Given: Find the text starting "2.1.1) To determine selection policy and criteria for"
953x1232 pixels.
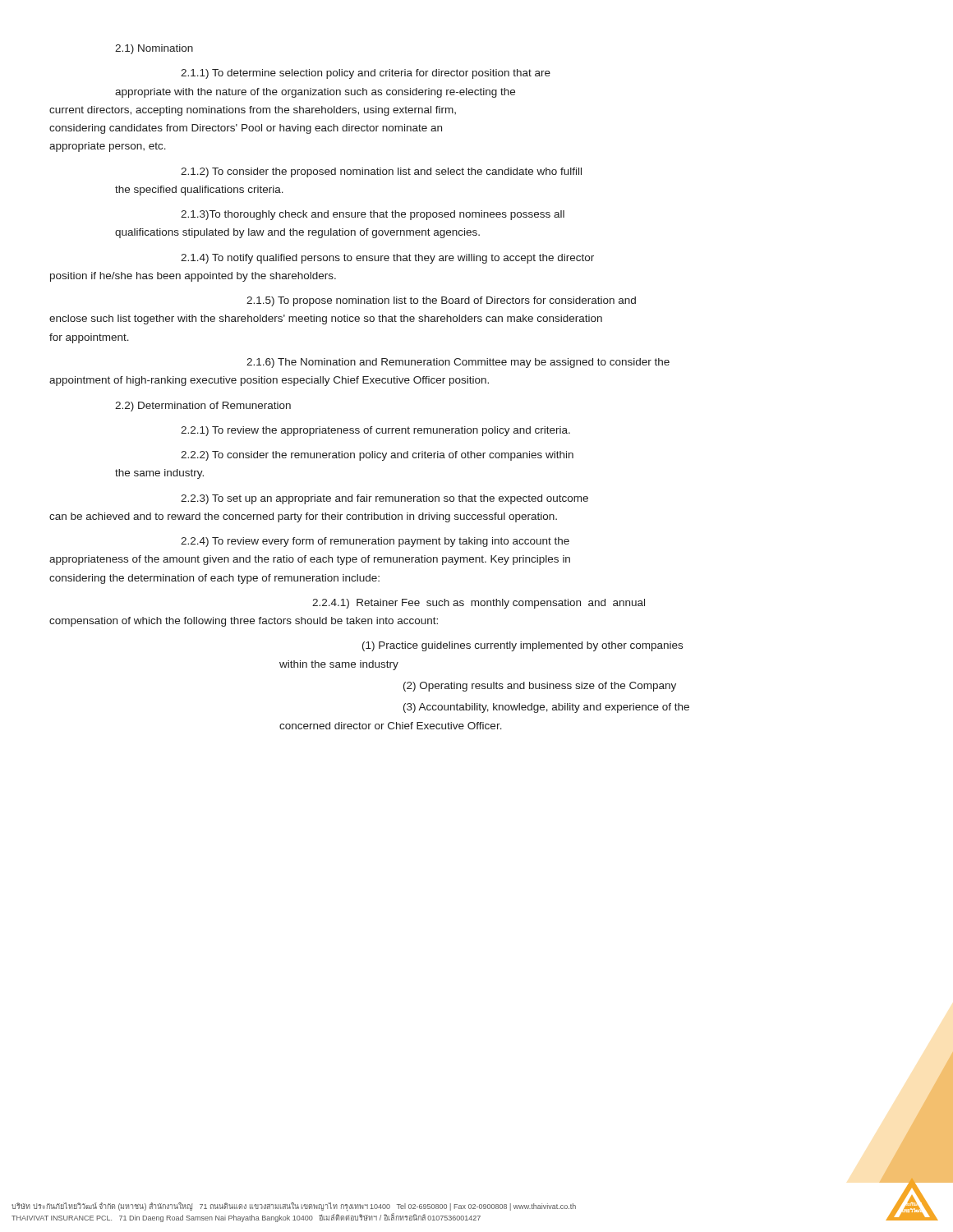Looking at the screenshot, I should click(300, 110).
